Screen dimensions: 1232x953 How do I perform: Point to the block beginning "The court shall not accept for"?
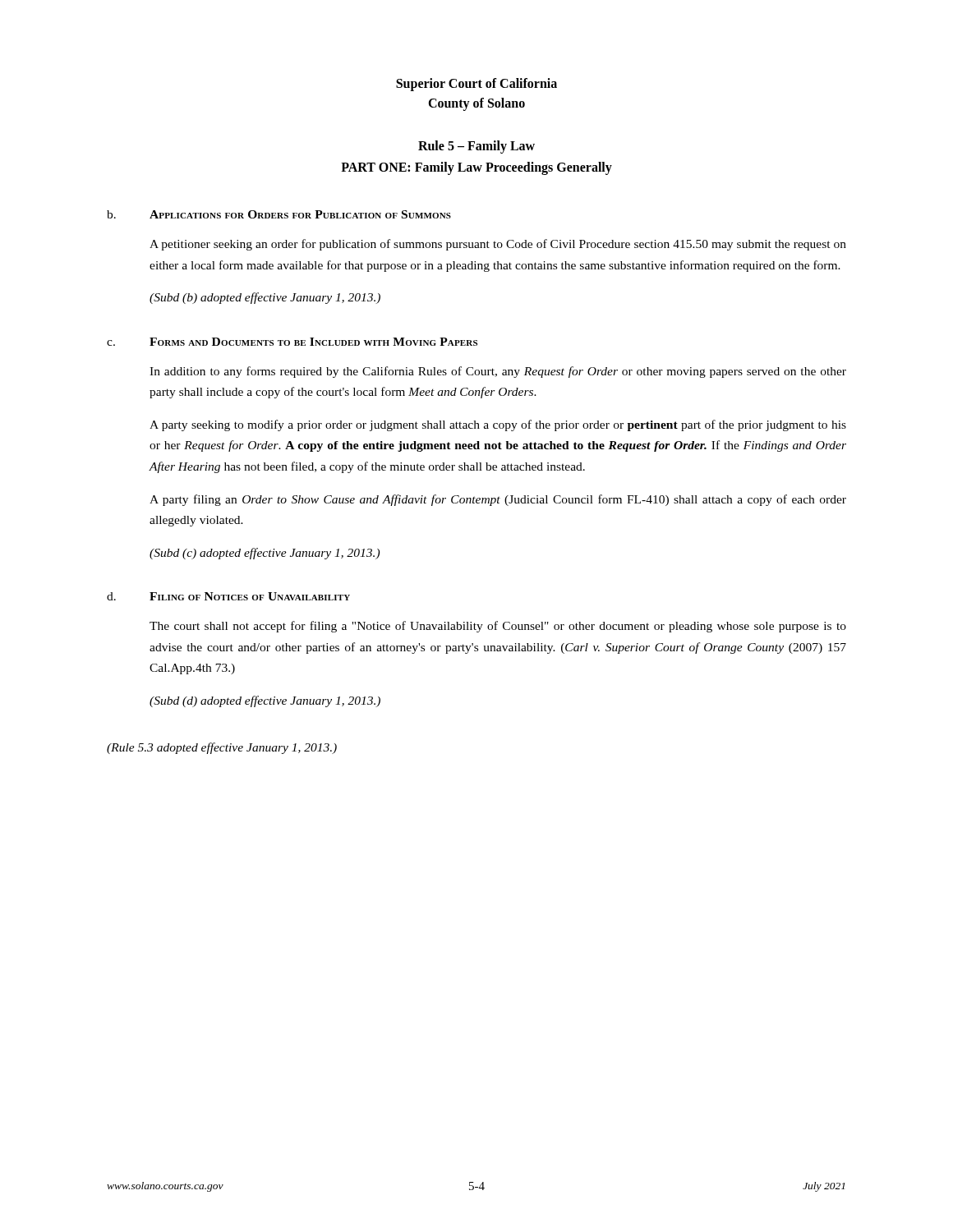pos(498,647)
